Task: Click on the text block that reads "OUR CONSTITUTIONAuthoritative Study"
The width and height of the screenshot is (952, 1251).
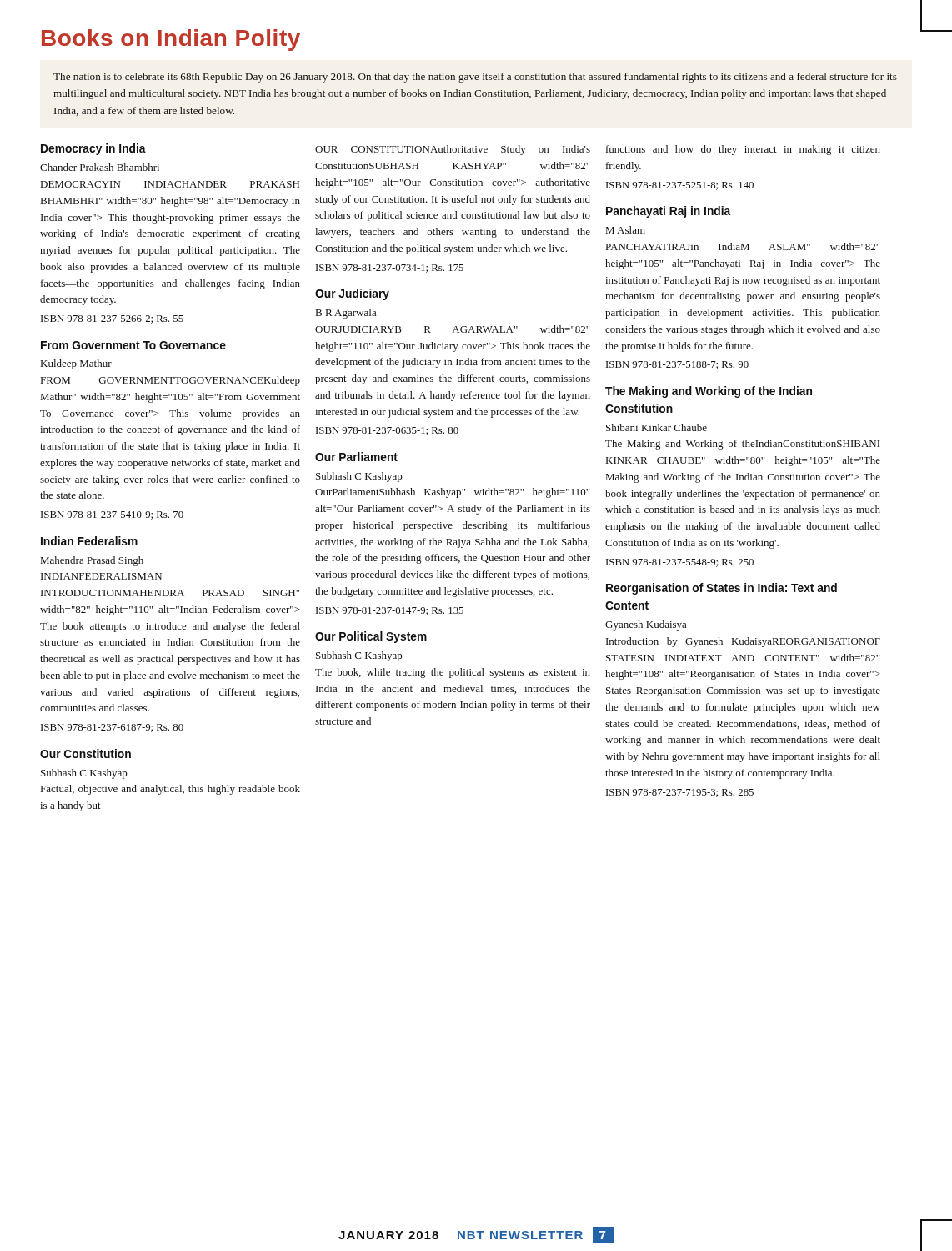Action: pos(453,199)
